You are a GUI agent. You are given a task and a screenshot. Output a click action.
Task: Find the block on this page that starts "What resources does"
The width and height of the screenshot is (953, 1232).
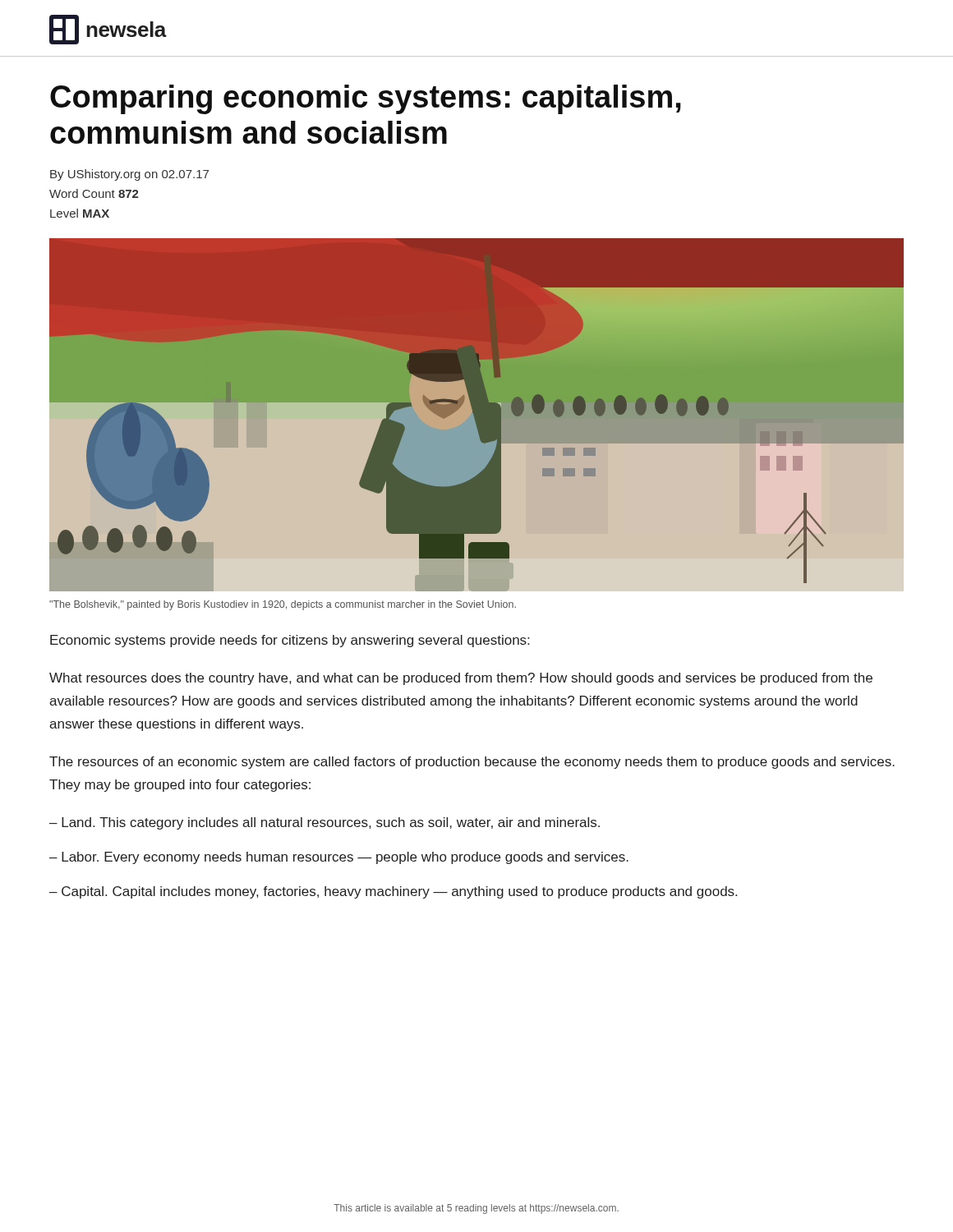tap(461, 701)
